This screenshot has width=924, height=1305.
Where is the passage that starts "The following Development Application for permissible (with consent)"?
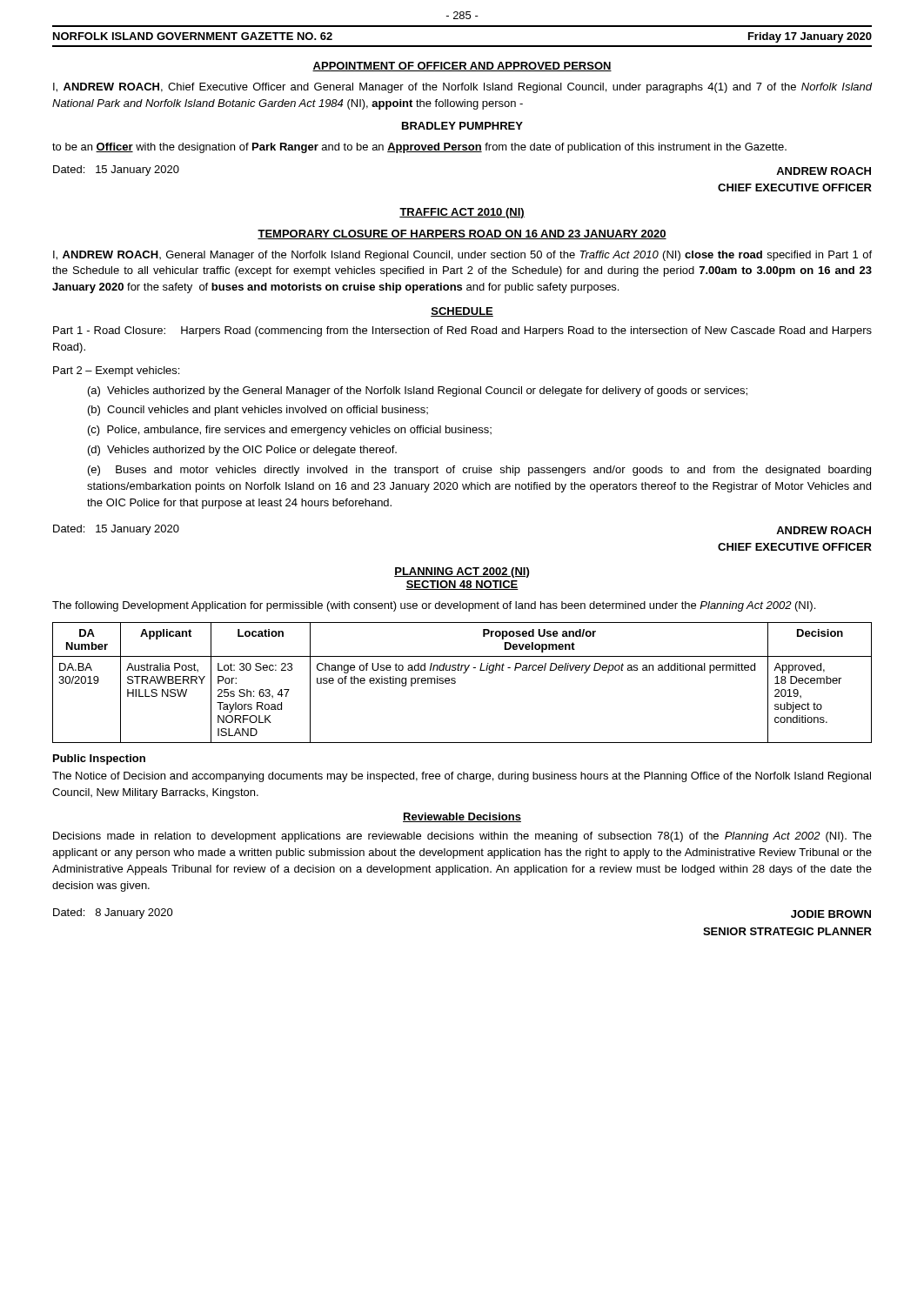click(x=434, y=605)
